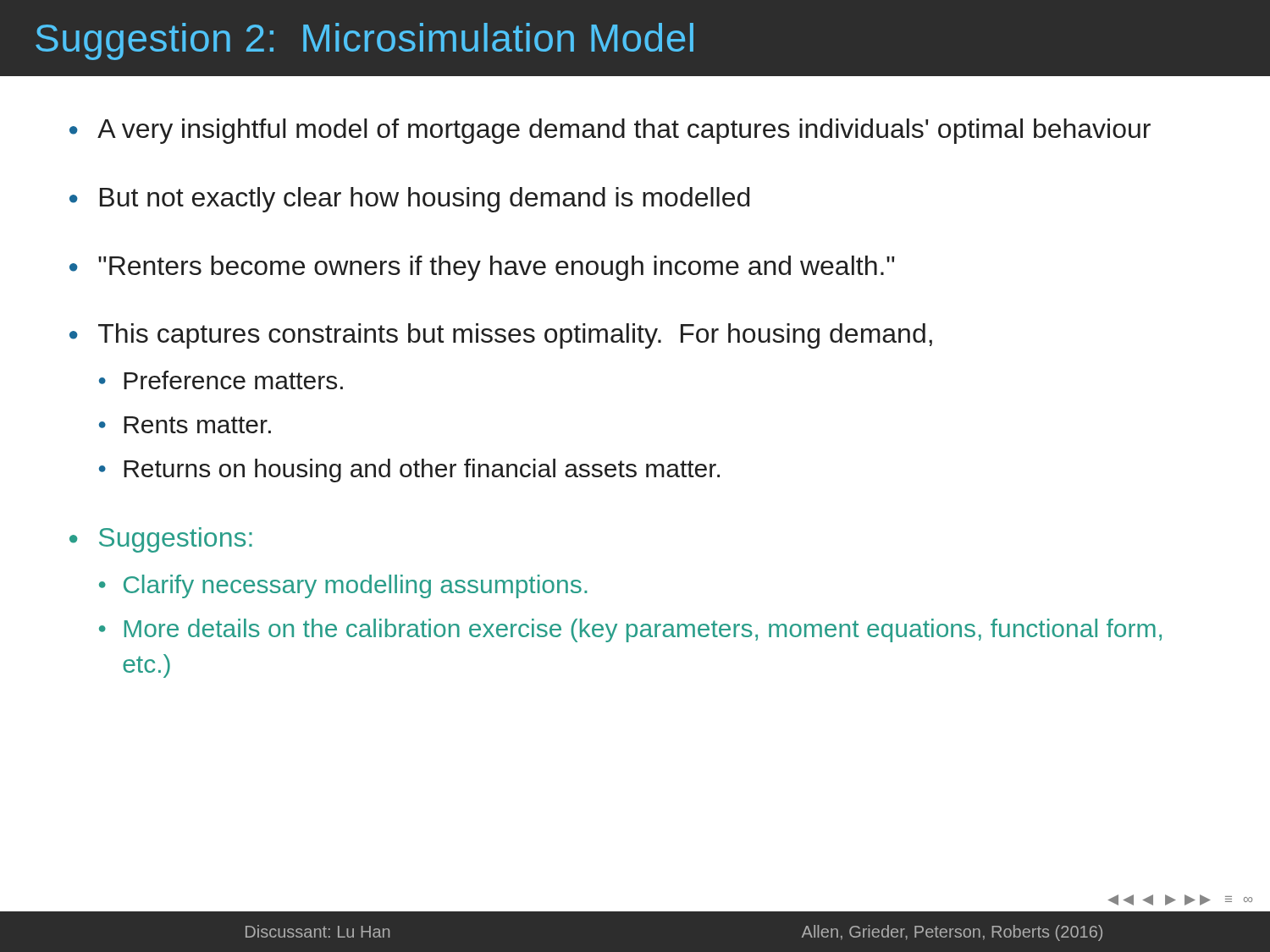Image resolution: width=1270 pixels, height=952 pixels.
Task: Point to the block beginning "● "Renters become"
Action: click(x=635, y=266)
